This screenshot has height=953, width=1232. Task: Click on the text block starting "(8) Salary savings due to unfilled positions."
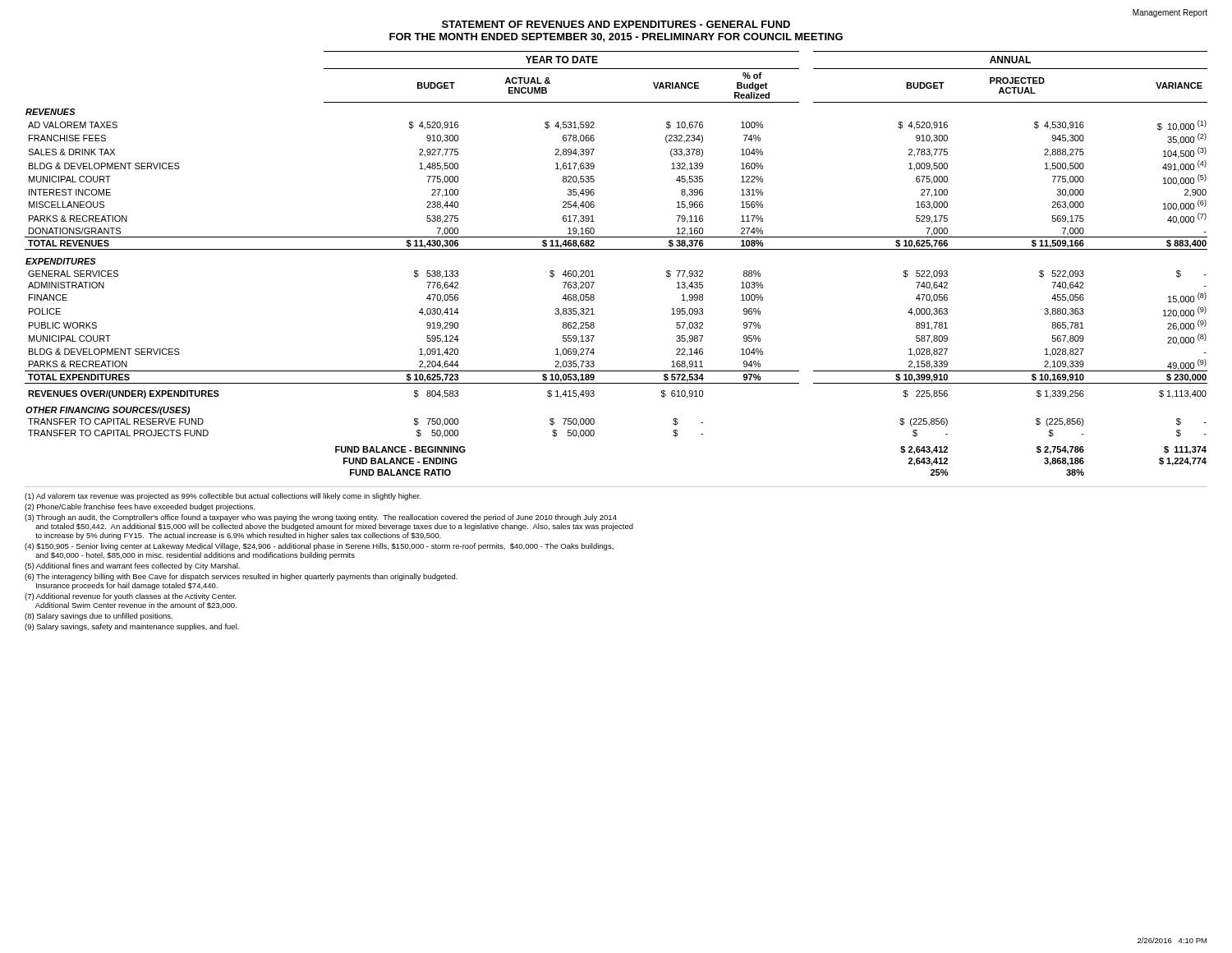[x=99, y=616]
